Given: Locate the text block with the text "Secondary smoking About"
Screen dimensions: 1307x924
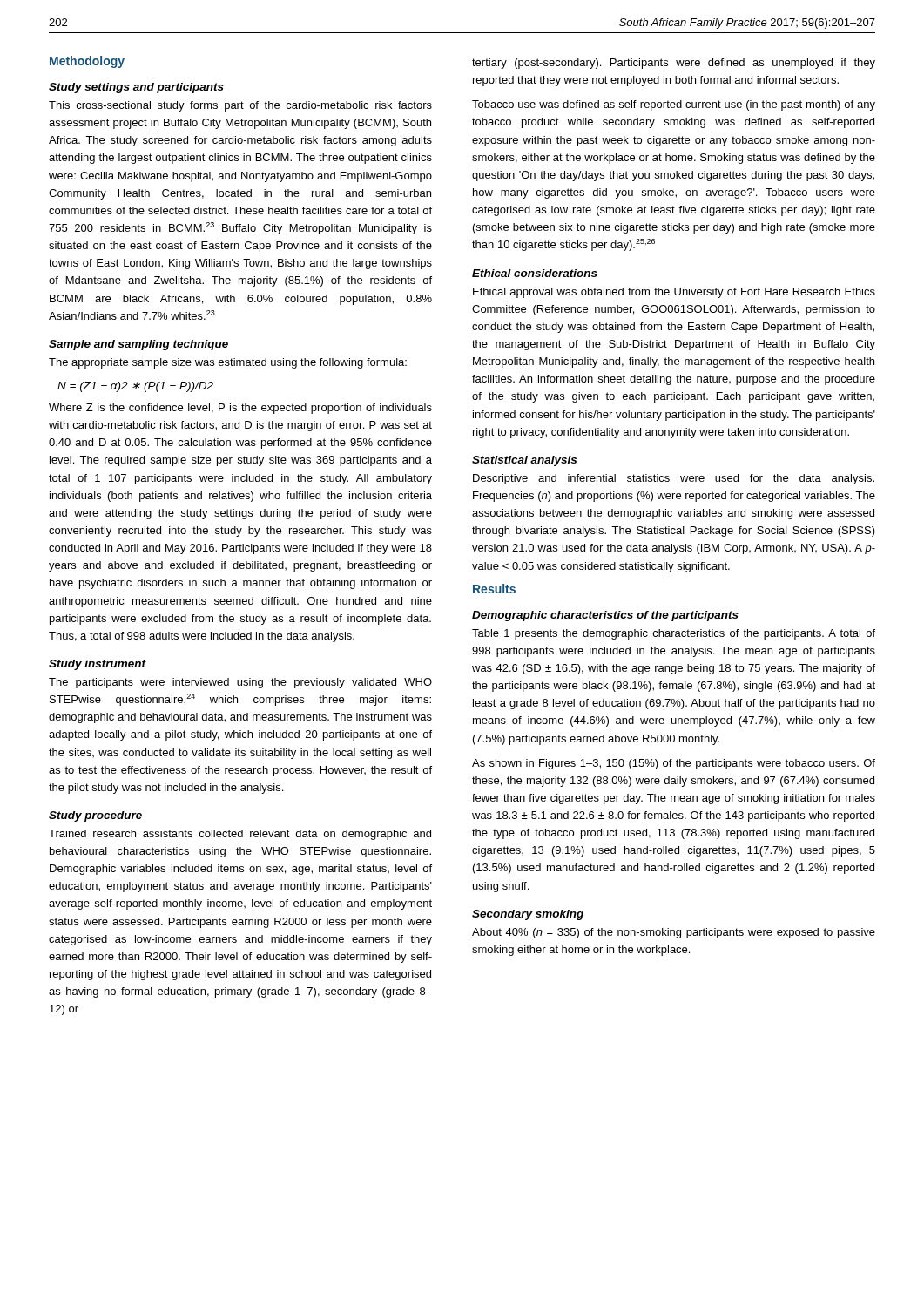Looking at the screenshot, I should (x=674, y=933).
